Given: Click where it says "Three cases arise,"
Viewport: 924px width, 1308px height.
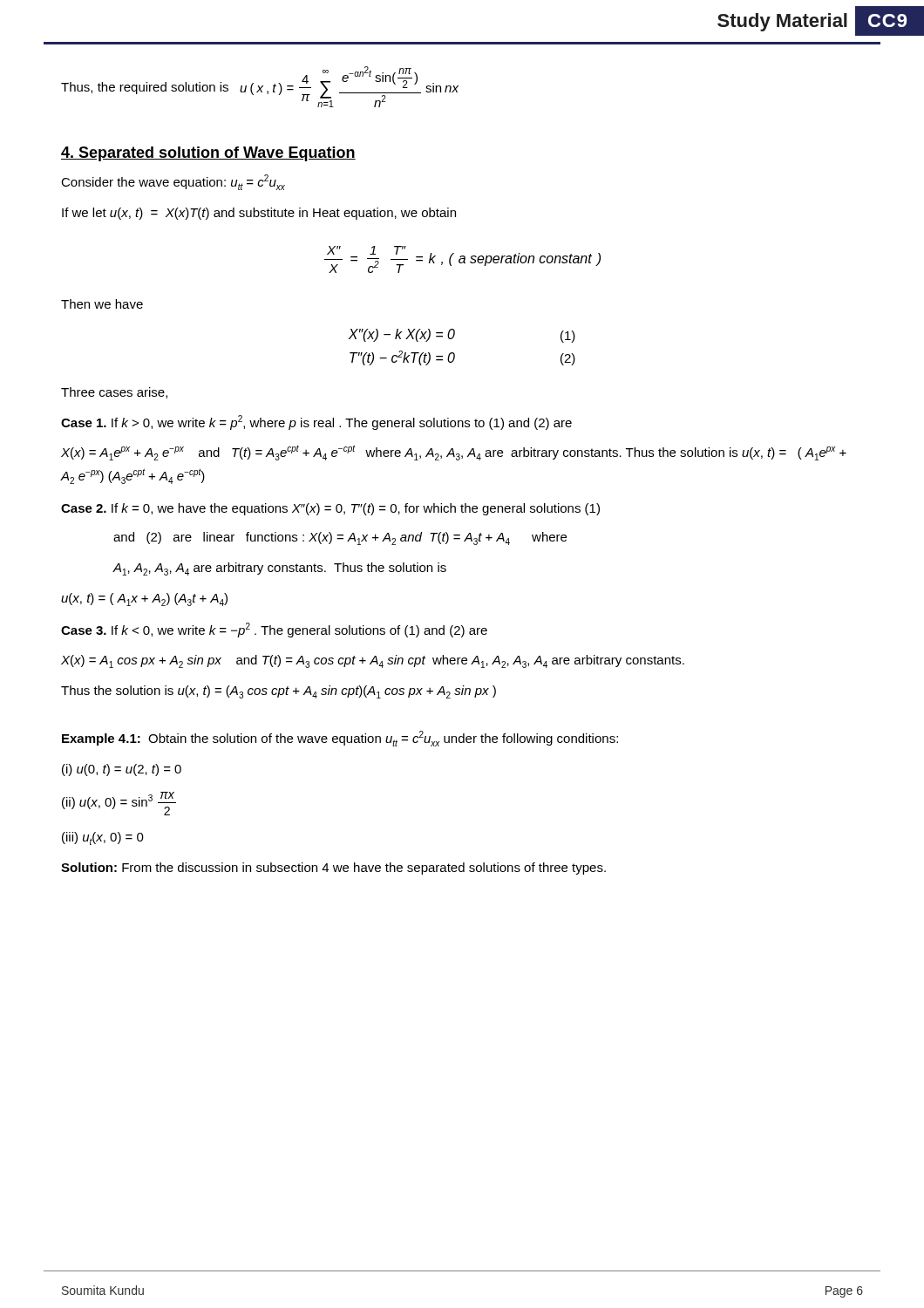Looking at the screenshot, I should (x=115, y=392).
